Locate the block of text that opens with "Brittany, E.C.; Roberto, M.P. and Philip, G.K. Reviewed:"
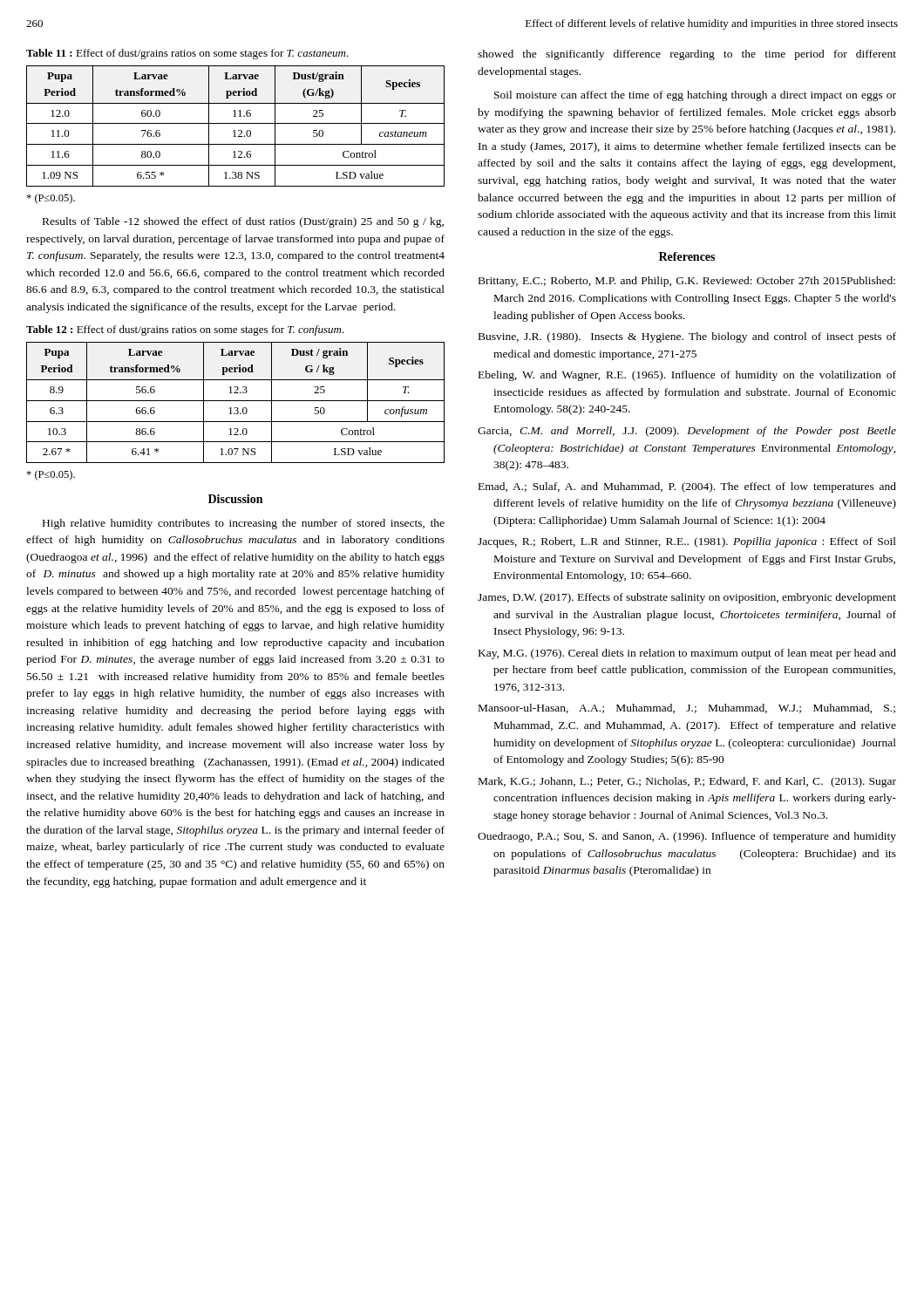924x1308 pixels. pyautogui.click(x=687, y=298)
